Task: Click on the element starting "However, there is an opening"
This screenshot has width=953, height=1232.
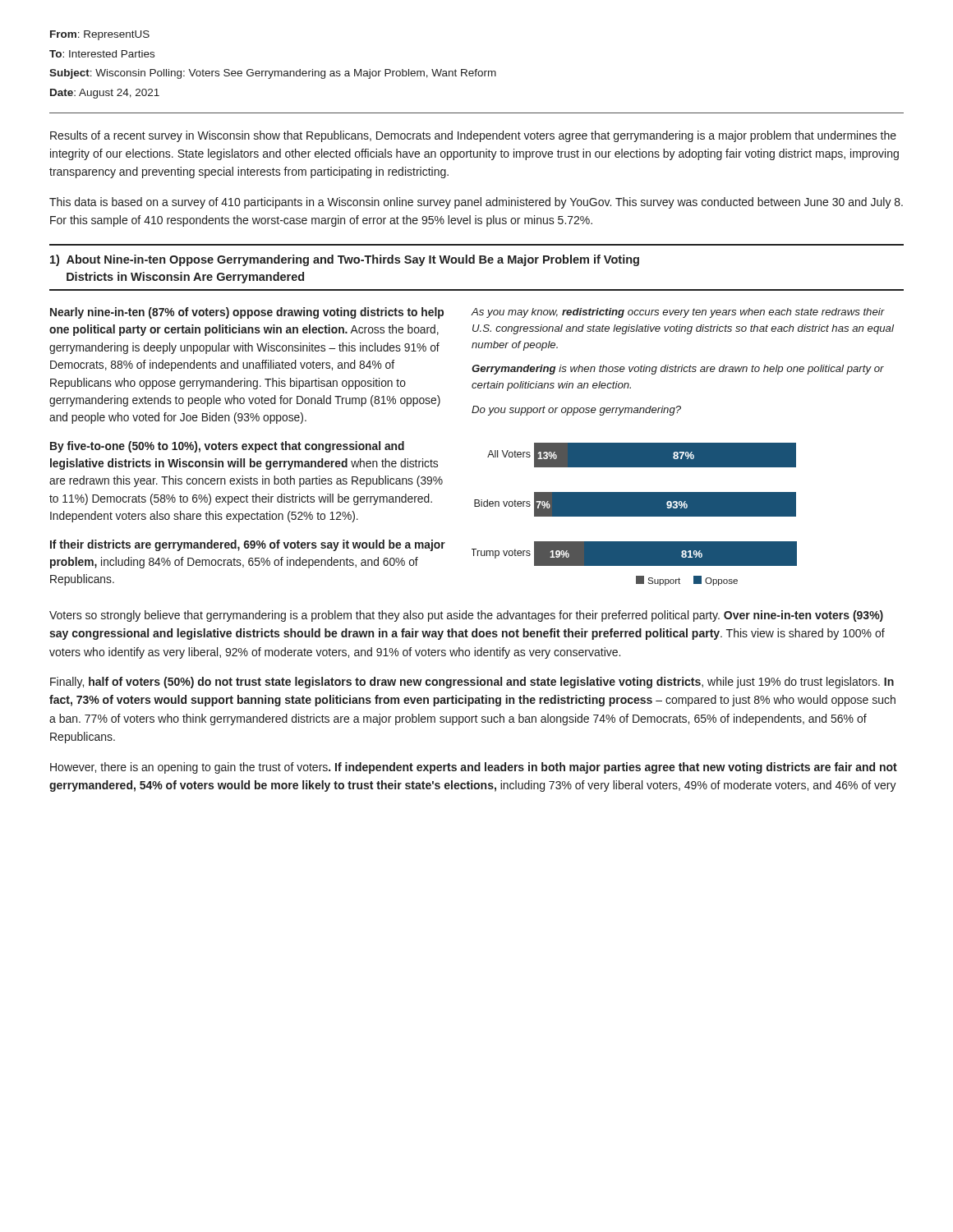Action: pyautogui.click(x=473, y=776)
